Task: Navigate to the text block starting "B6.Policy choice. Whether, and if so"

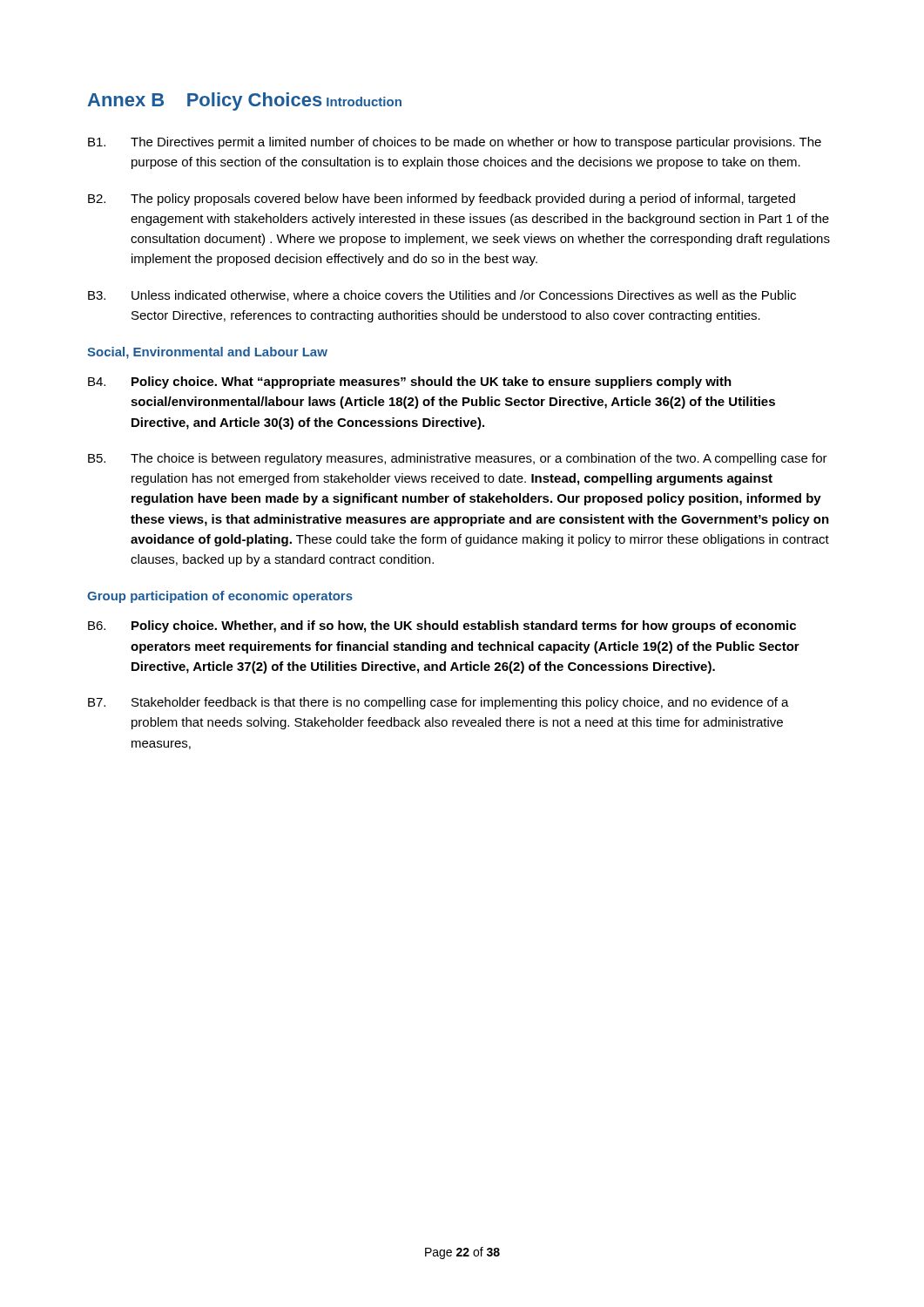Action: click(x=460, y=646)
